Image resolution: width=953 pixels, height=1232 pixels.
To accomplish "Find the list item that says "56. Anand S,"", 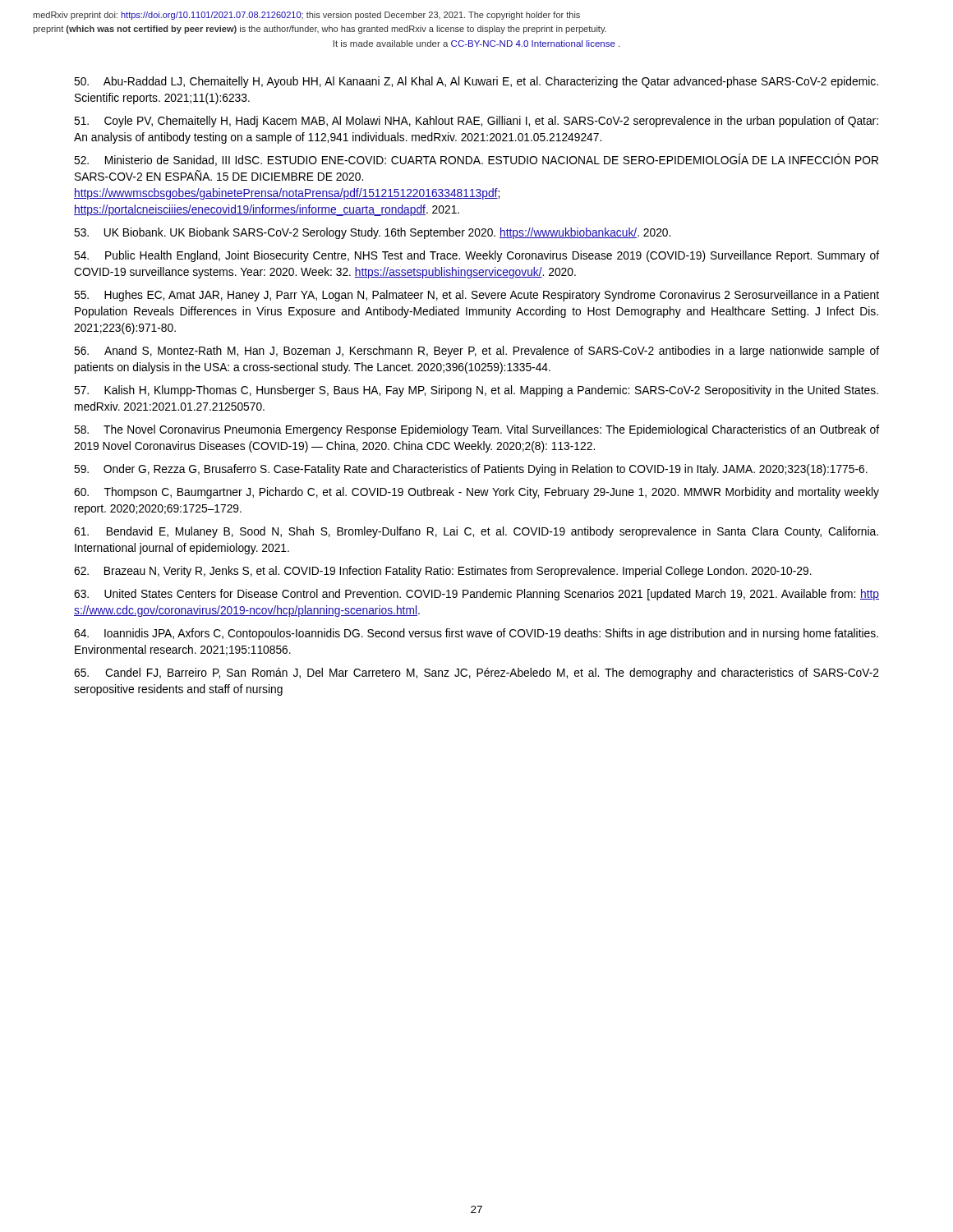I will (476, 359).
